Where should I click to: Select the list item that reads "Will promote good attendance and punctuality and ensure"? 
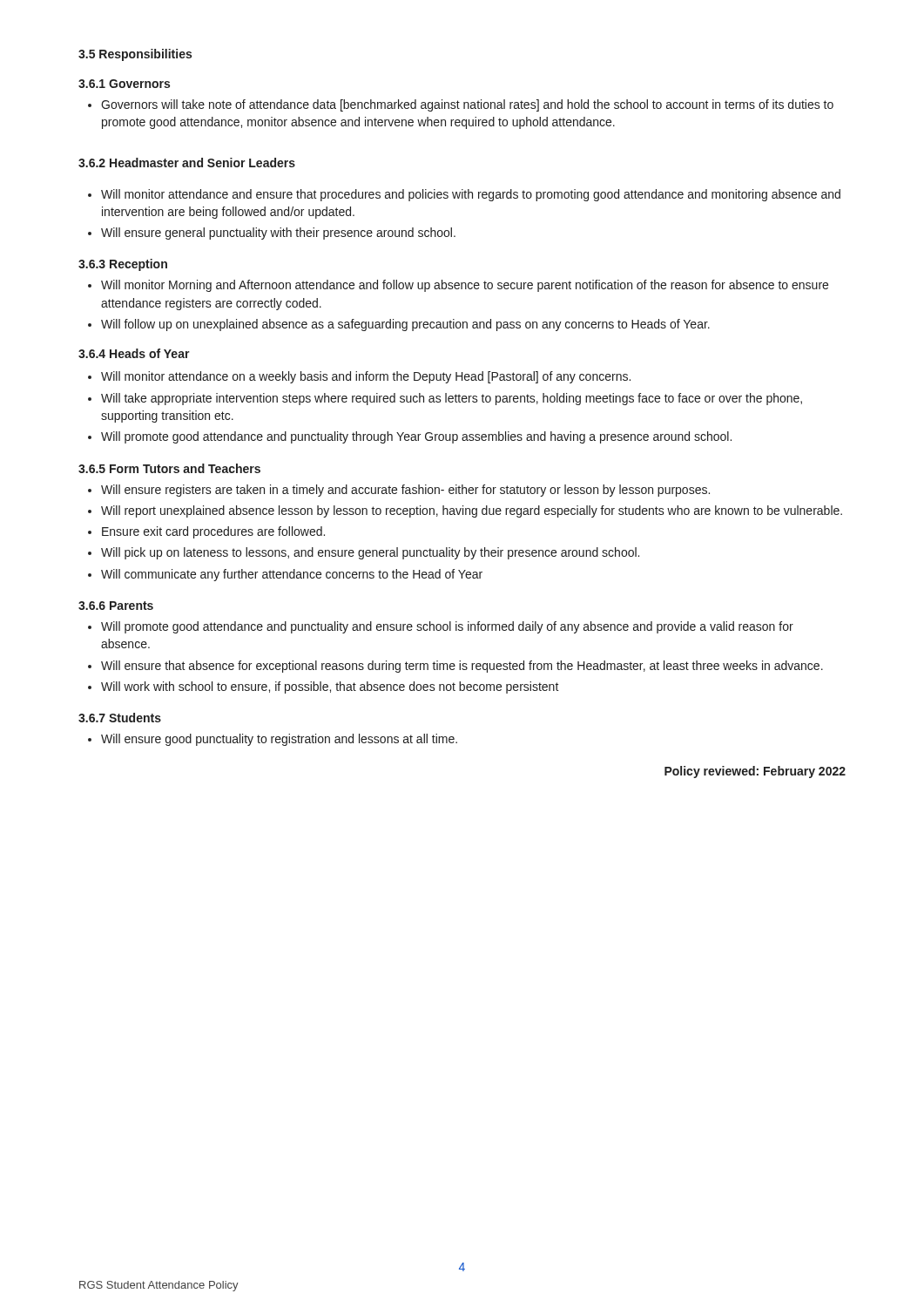tap(447, 635)
